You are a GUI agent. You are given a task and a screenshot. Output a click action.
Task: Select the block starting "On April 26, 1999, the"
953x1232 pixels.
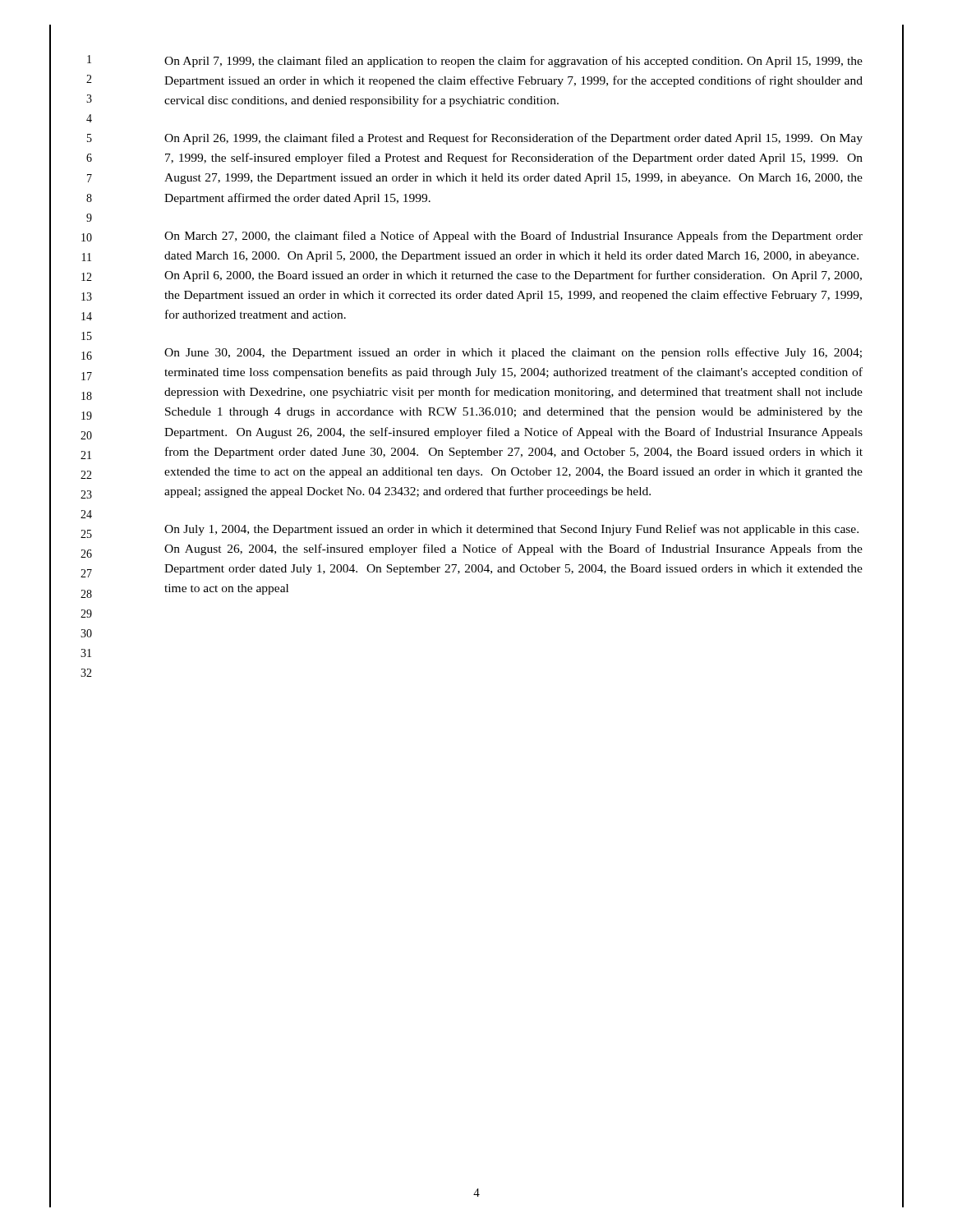(513, 167)
